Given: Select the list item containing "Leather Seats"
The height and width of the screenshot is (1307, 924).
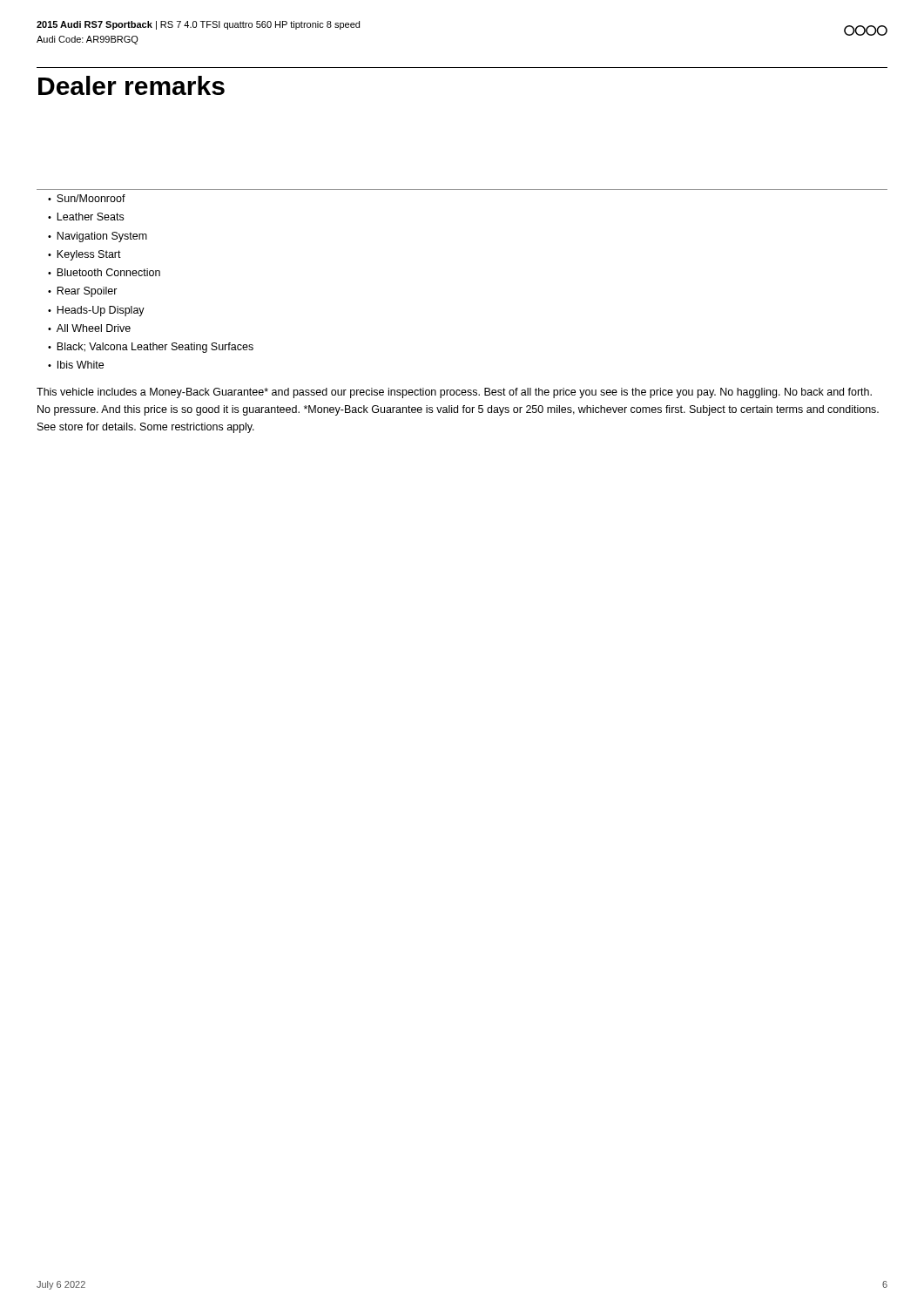Looking at the screenshot, I should (90, 217).
